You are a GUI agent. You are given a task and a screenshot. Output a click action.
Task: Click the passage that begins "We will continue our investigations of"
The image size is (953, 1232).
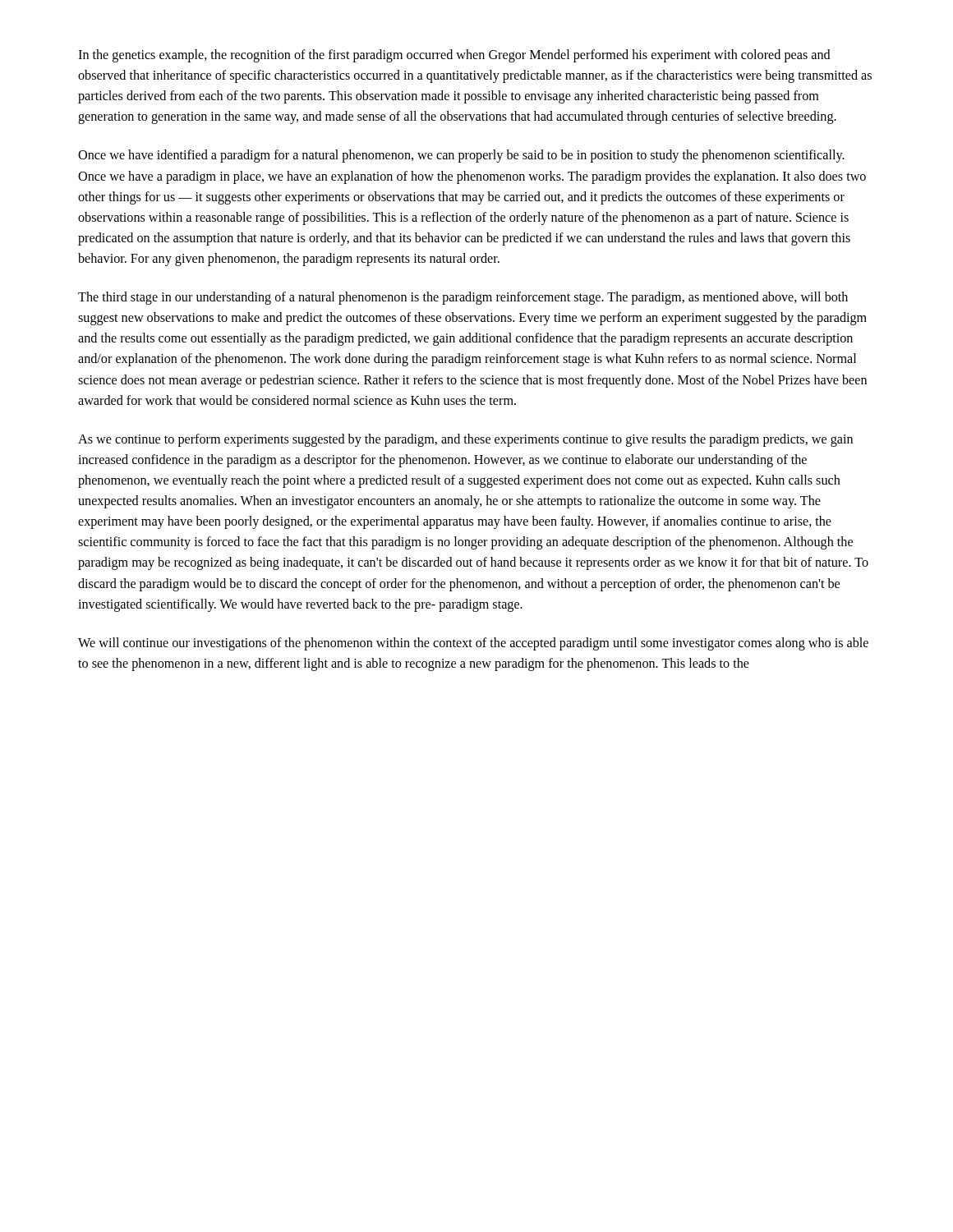click(x=473, y=653)
